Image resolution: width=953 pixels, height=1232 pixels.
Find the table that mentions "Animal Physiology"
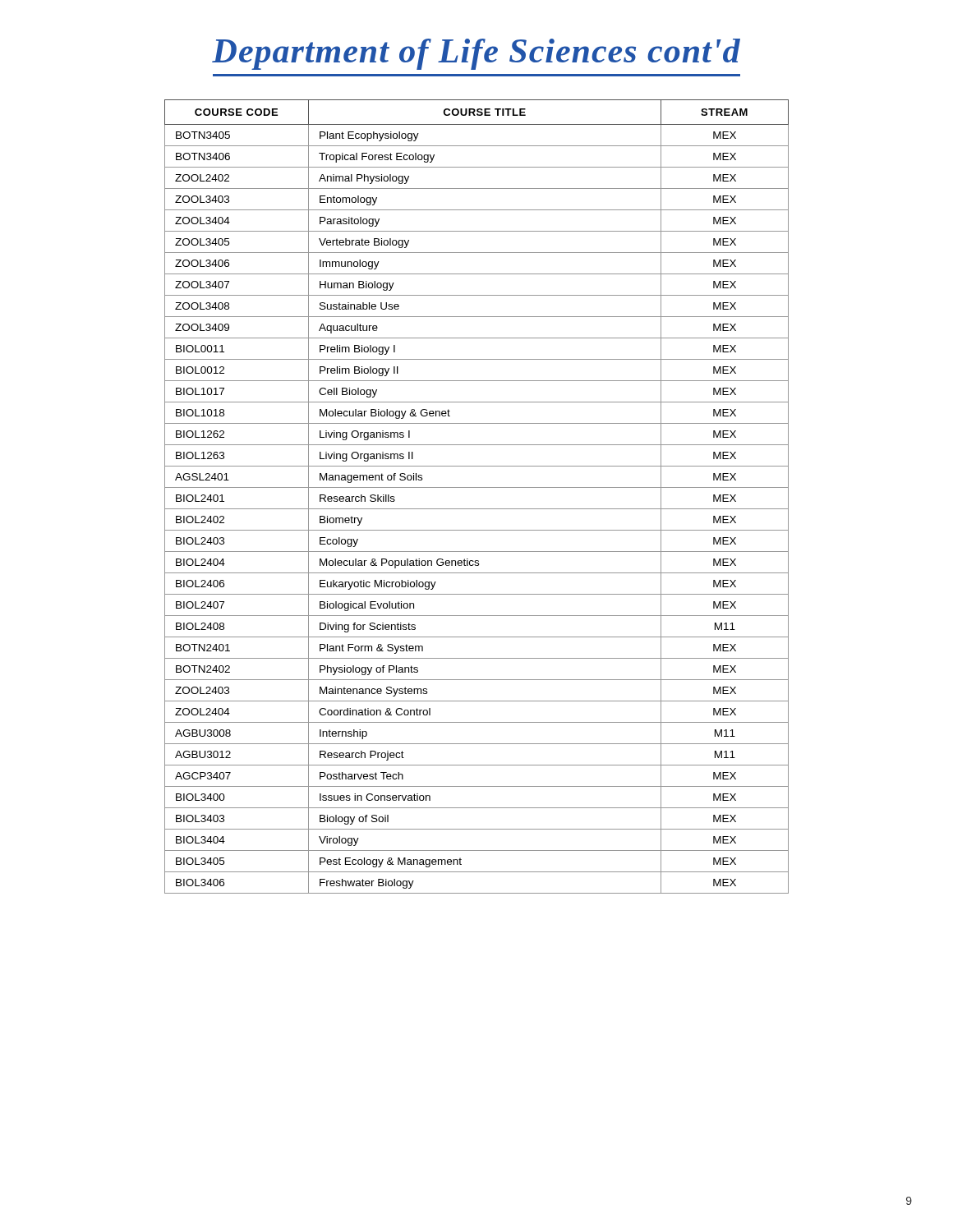[x=476, y=496]
